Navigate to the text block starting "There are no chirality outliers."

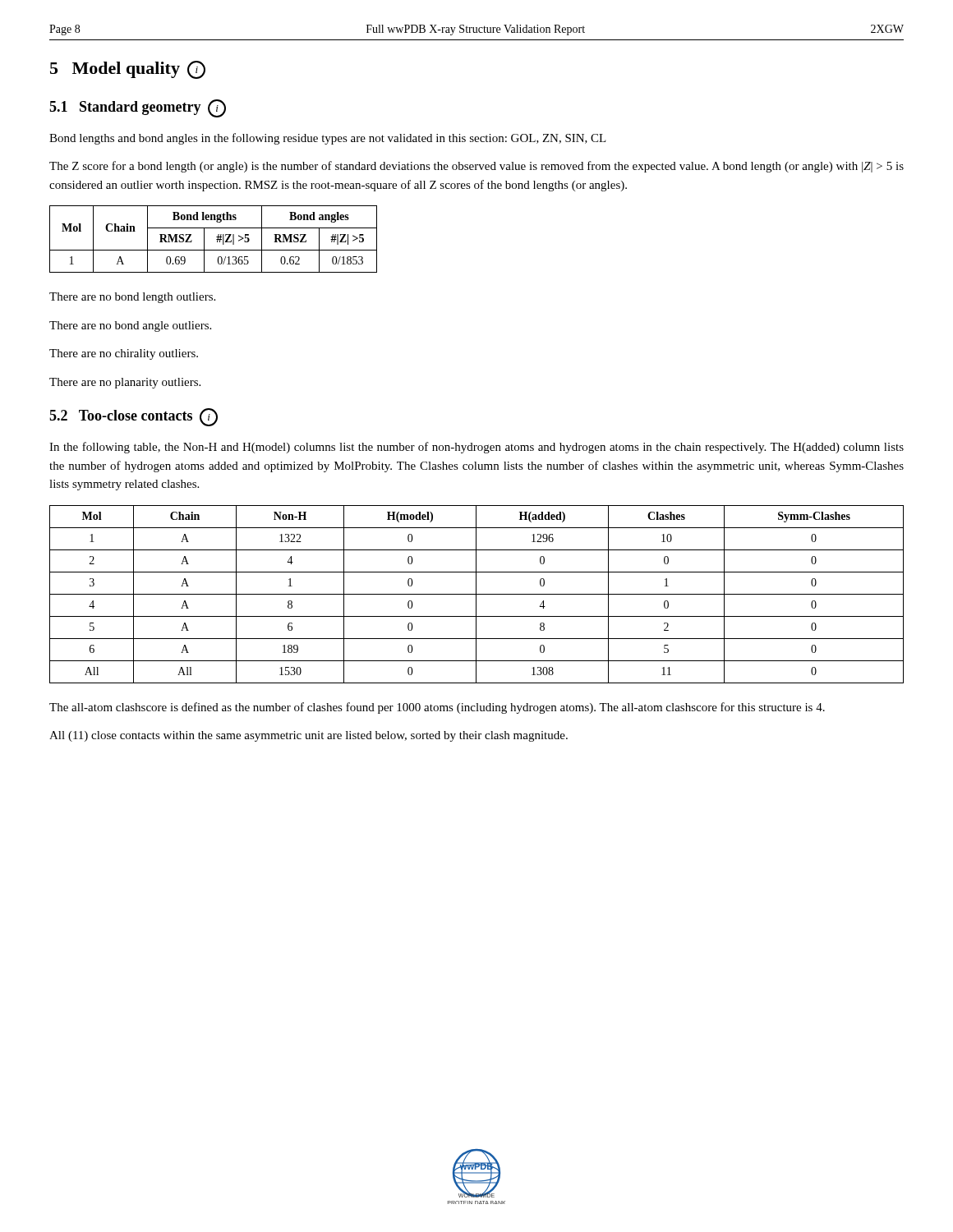(x=124, y=354)
